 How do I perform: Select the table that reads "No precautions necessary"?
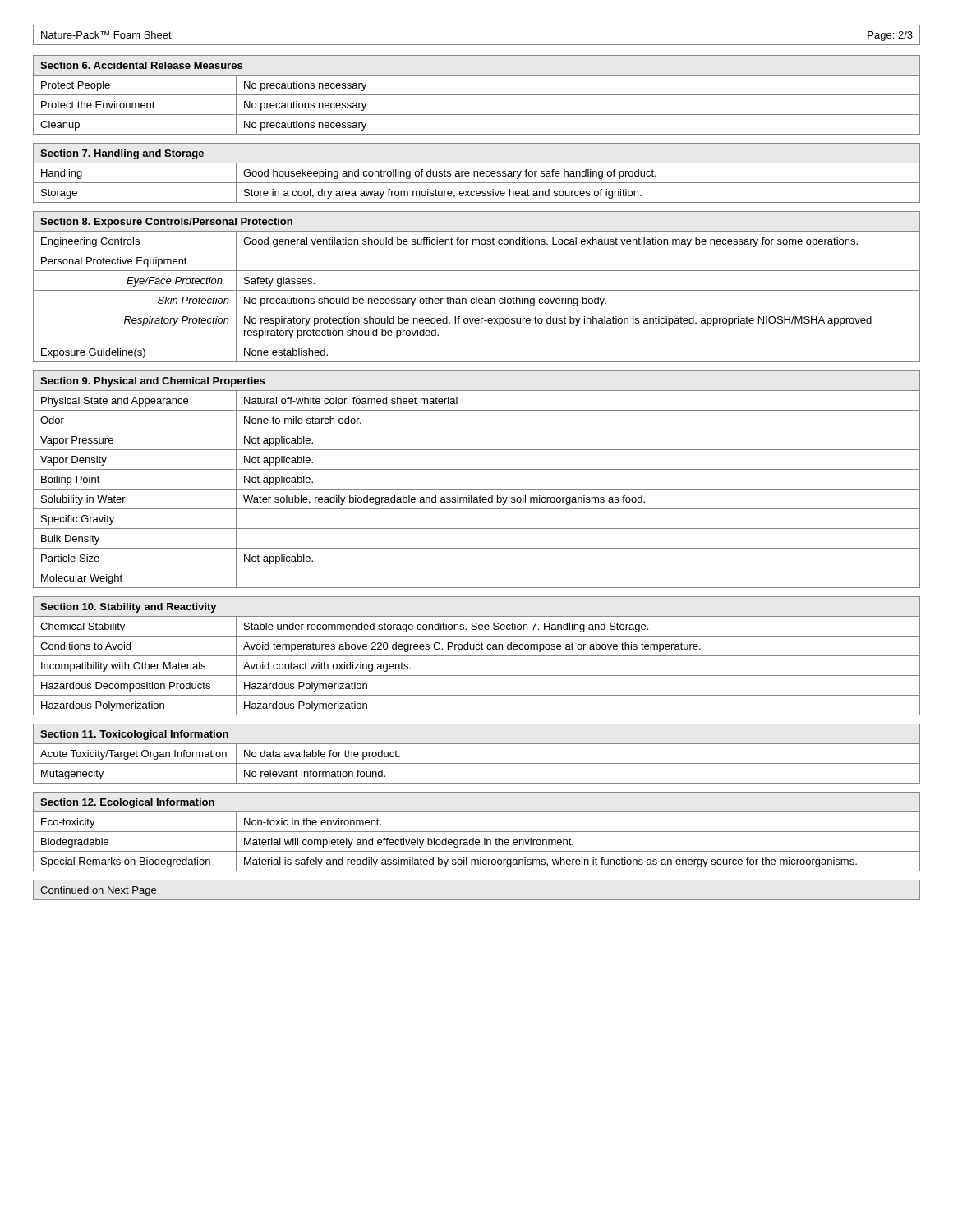[476, 95]
